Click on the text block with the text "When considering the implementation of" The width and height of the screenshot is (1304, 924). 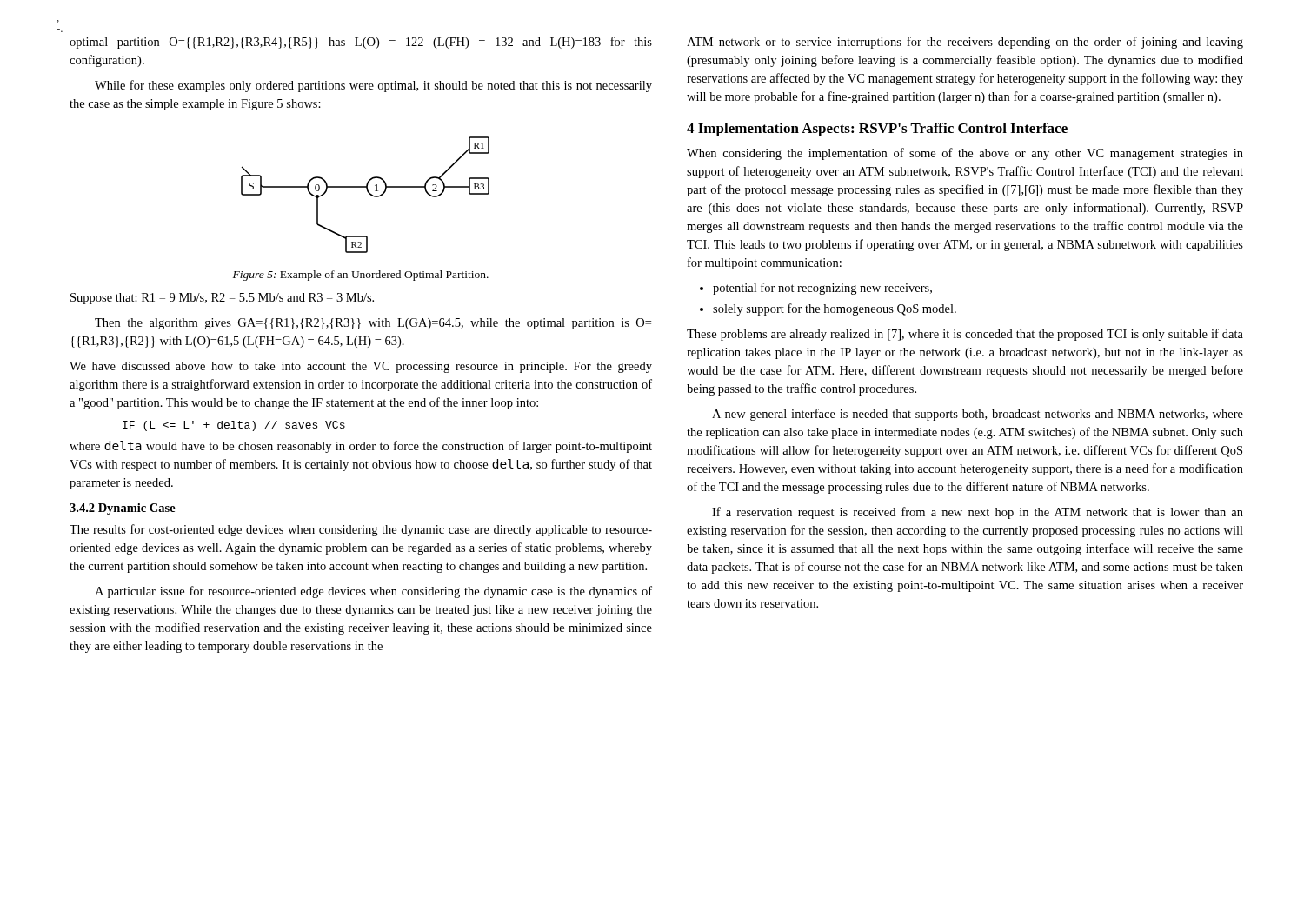click(965, 208)
